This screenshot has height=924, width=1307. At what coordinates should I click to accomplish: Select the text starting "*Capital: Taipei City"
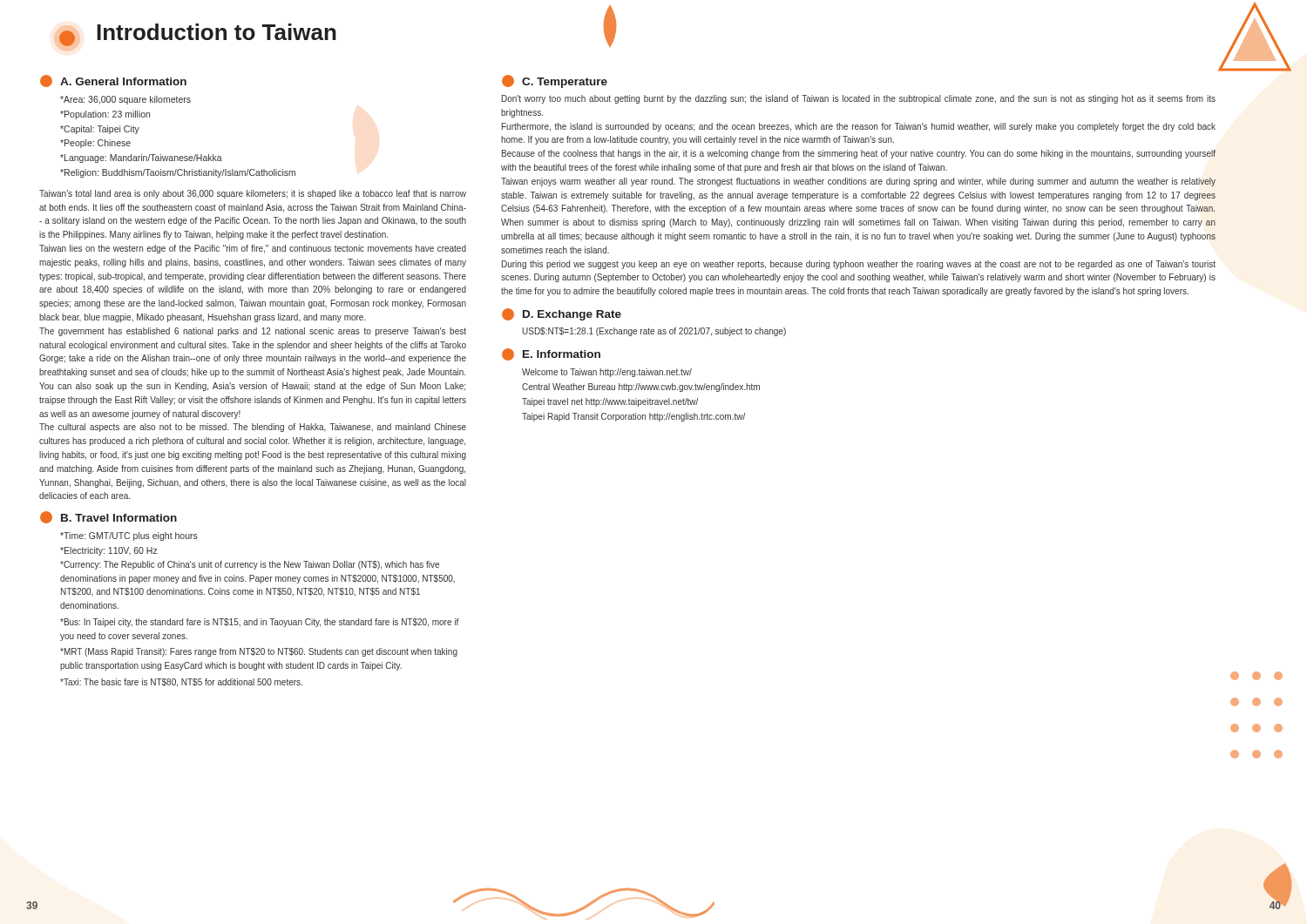(x=100, y=129)
